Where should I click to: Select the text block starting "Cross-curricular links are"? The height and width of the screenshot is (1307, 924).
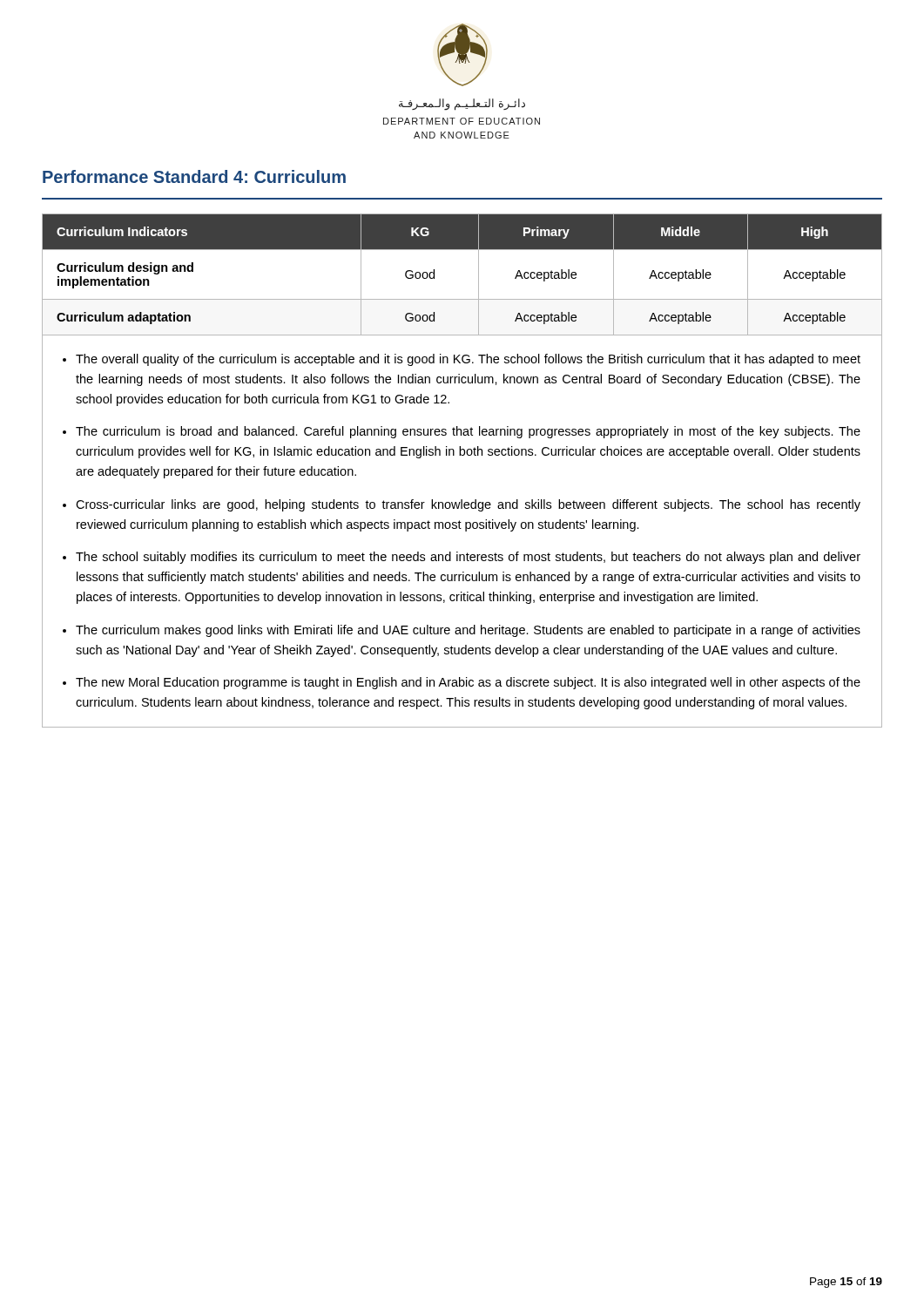point(468,514)
